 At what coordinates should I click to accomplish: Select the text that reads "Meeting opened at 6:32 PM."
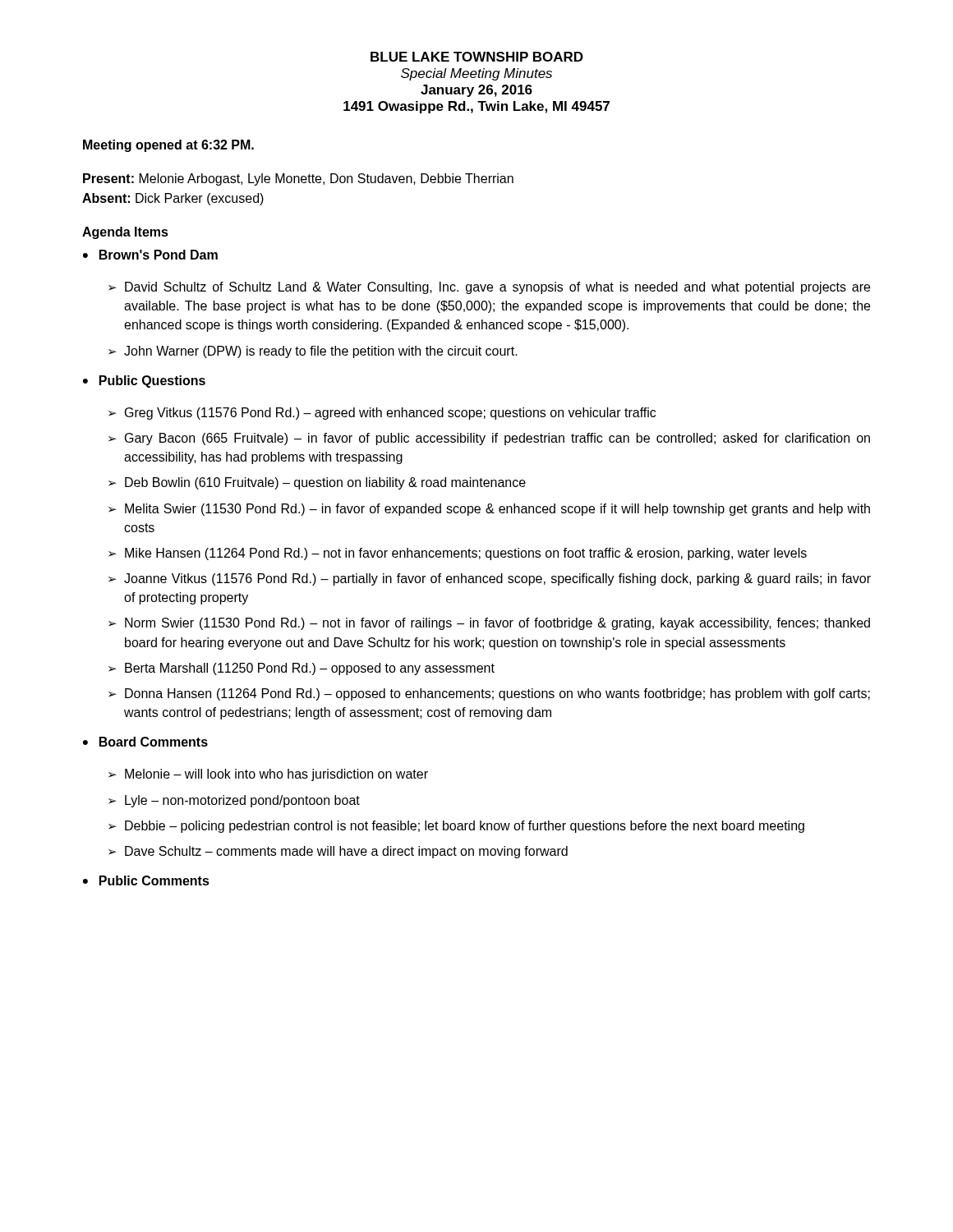tap(168, 145)
